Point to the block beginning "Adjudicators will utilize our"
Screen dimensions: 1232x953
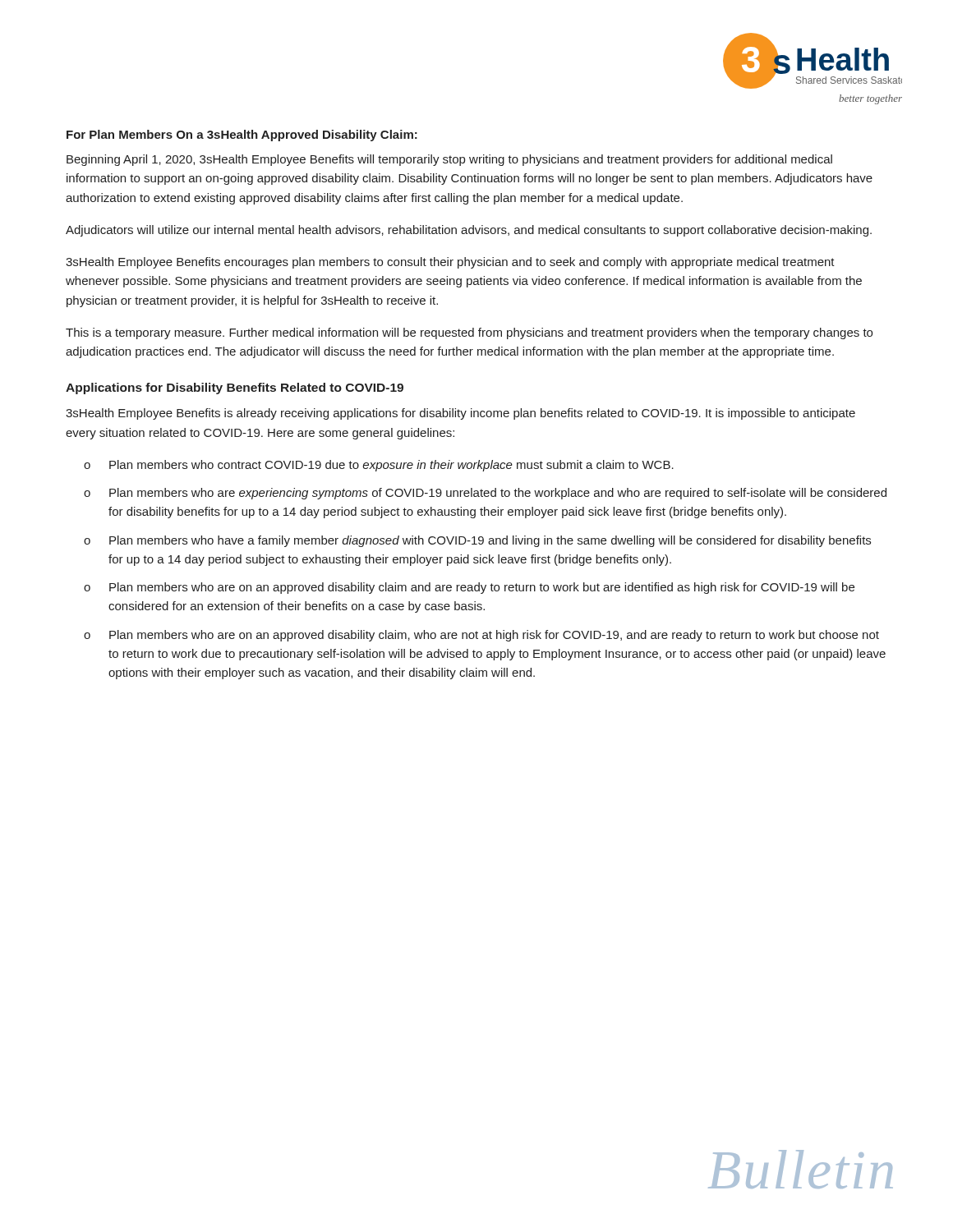469,229
